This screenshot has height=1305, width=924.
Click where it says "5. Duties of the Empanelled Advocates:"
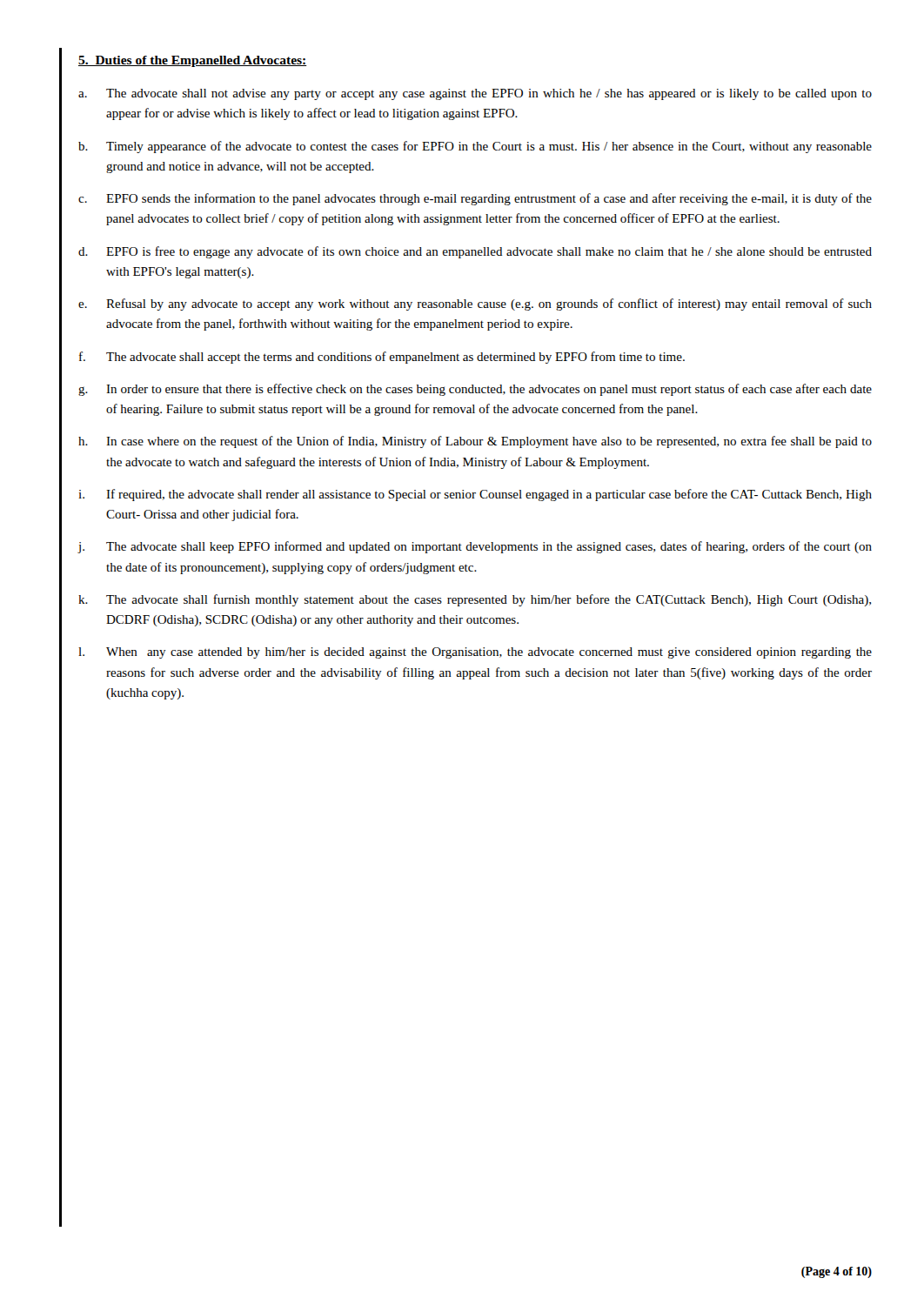coord(192,60)
